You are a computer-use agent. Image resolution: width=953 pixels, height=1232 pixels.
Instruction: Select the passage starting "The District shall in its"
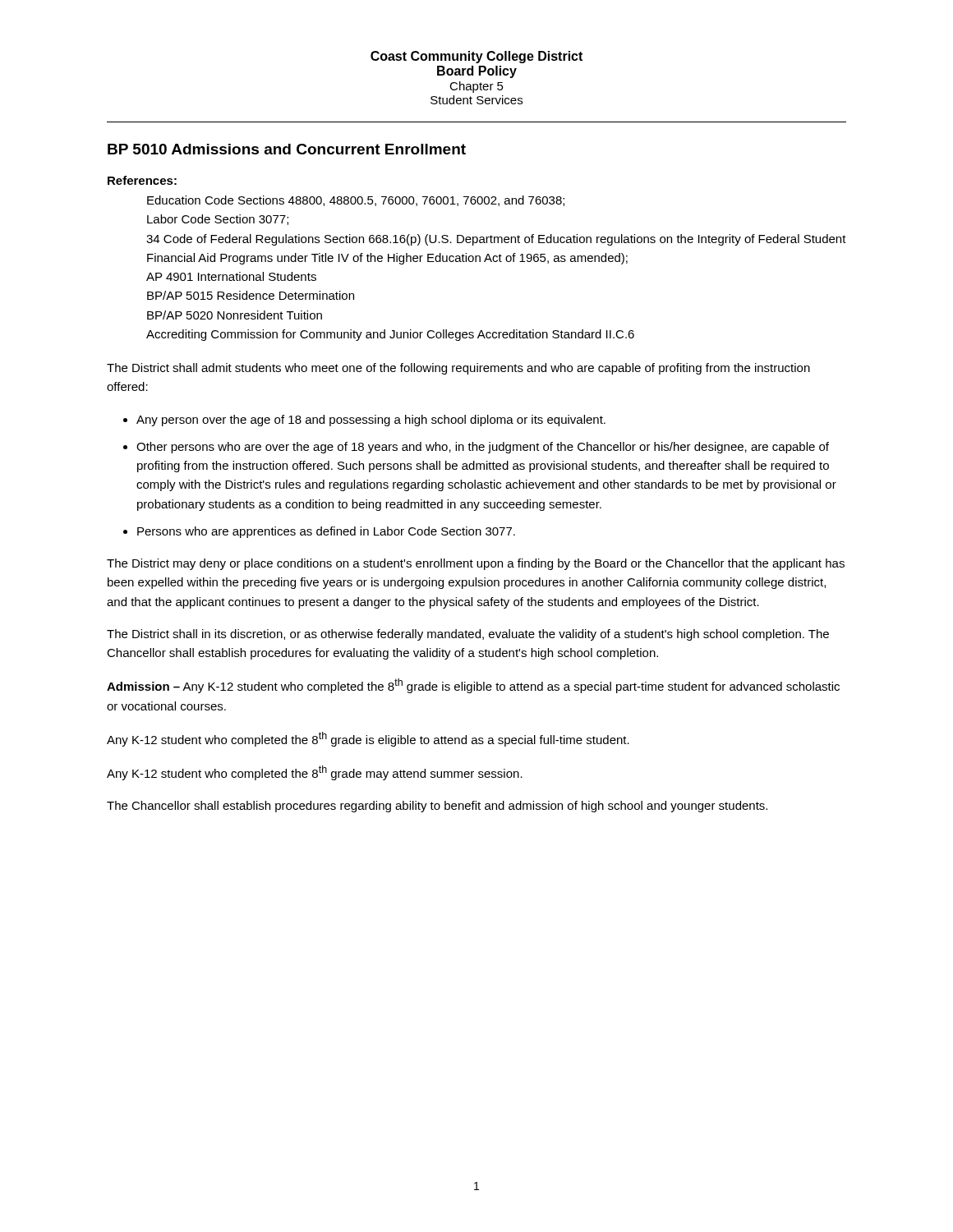click(x=468, y=643)
